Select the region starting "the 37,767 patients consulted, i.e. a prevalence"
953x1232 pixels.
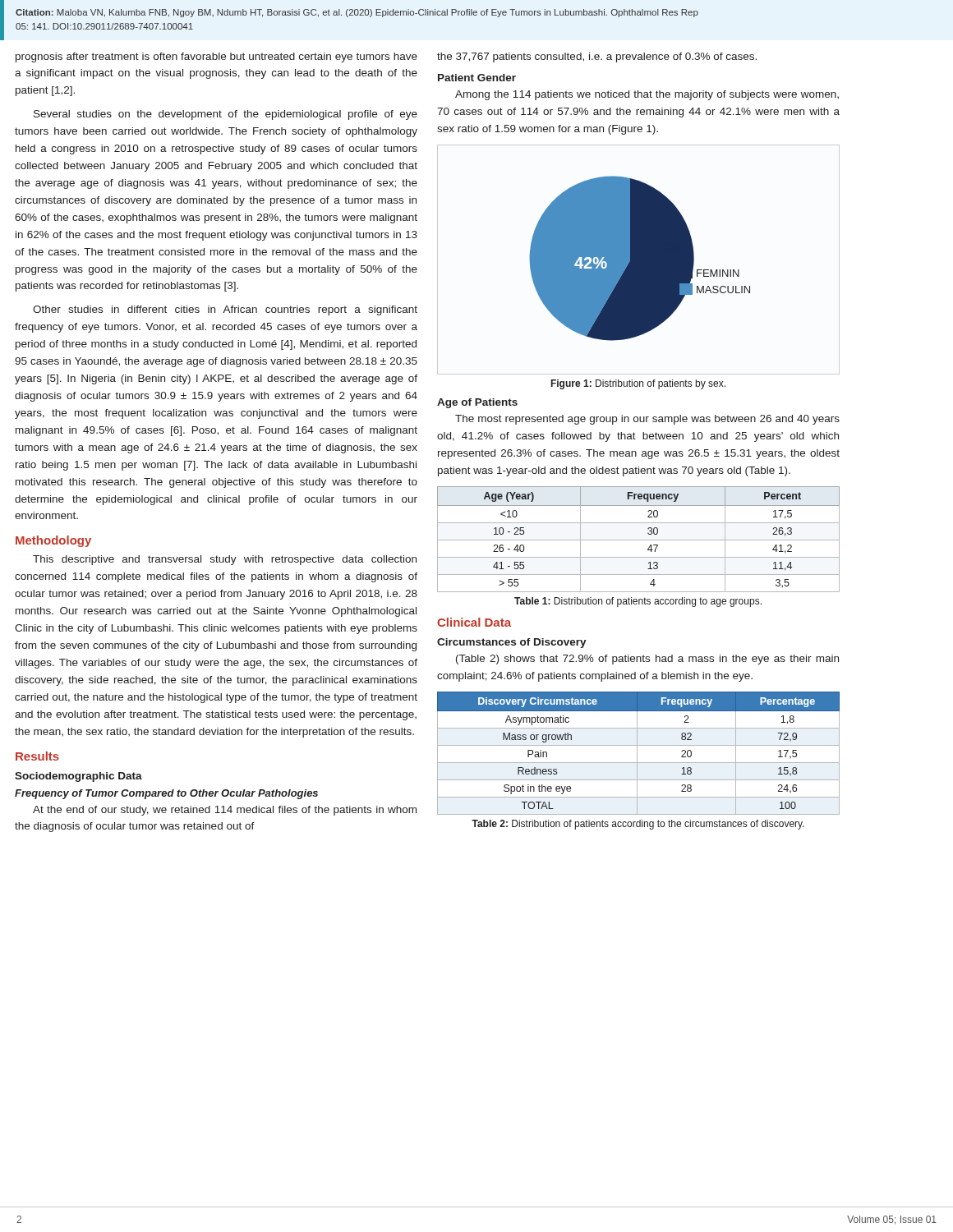click(638, 57)
